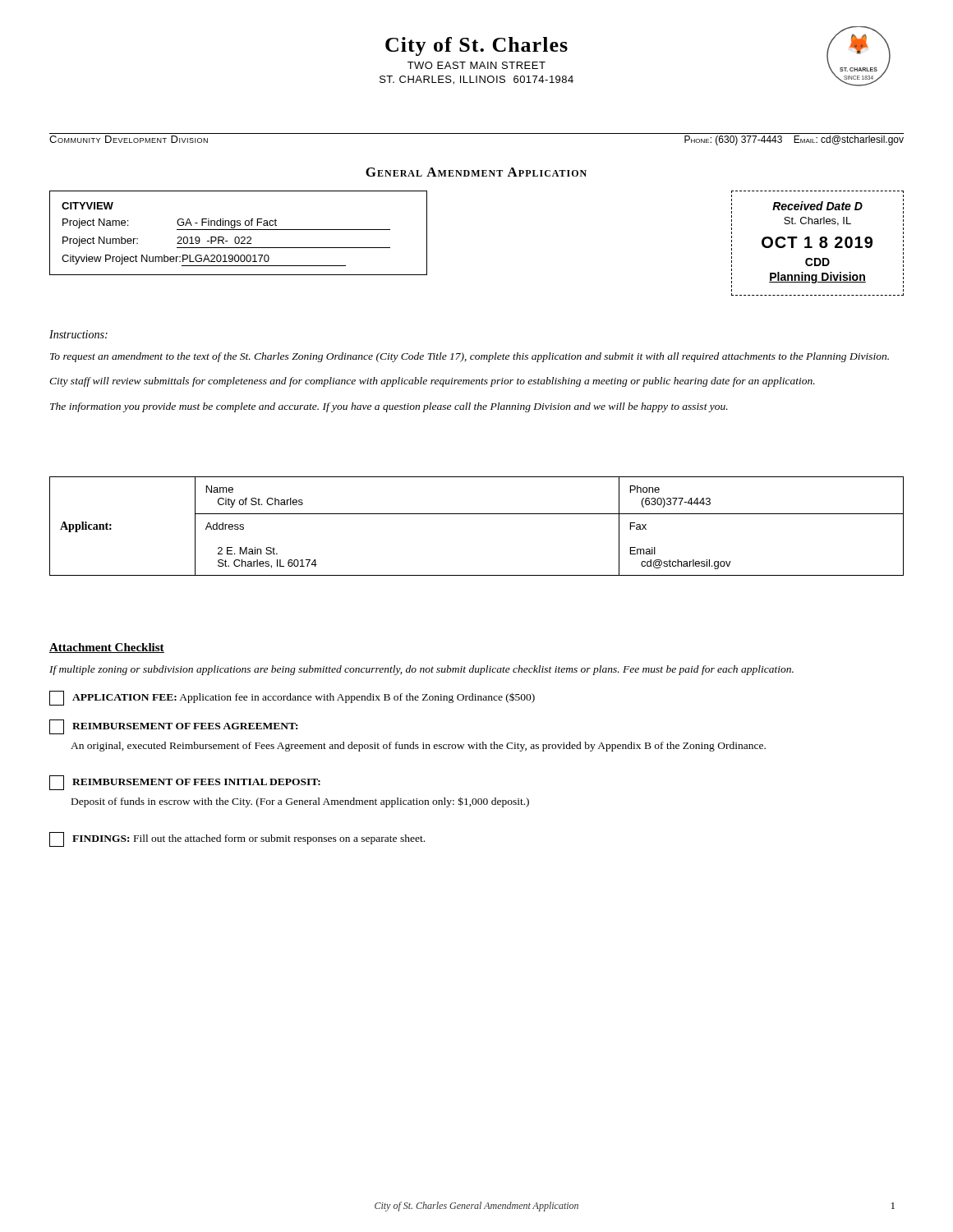This screenshot has width=953, height=1232.
Task: Locate the logo
Action: click(859, 63)
